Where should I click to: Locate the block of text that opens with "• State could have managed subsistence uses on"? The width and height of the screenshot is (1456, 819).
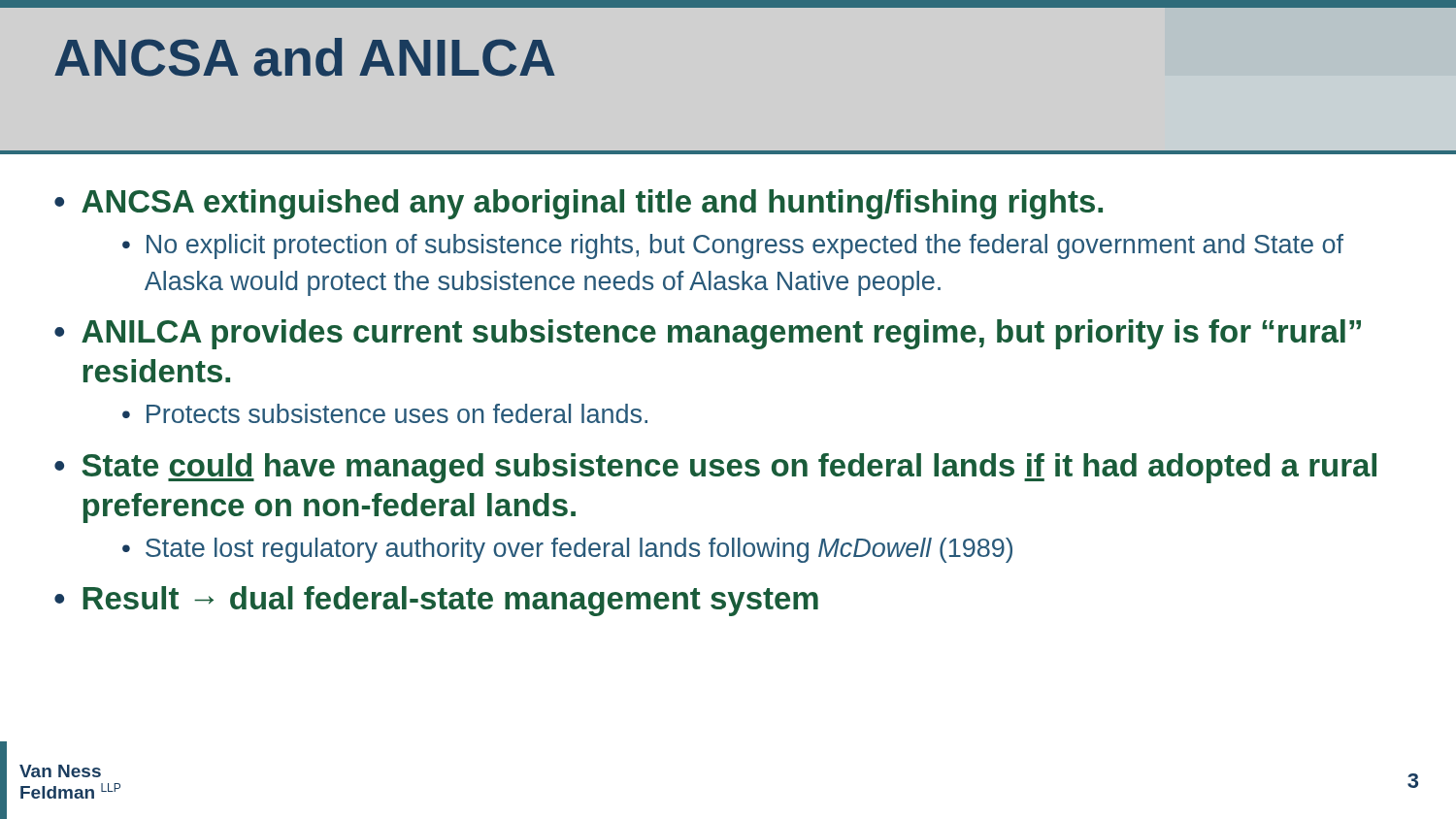coord(728,485)
